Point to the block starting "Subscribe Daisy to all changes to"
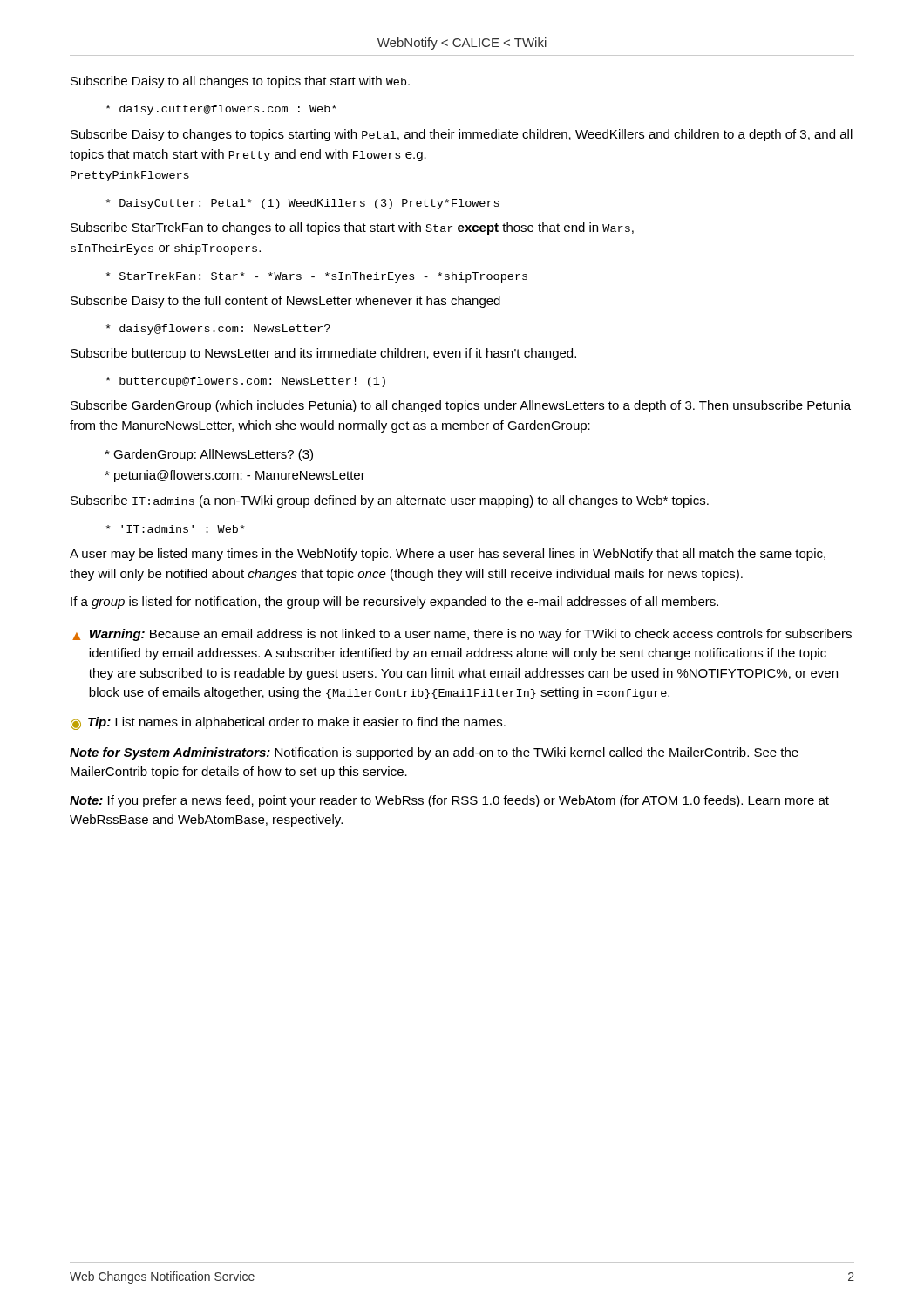The width and height of the screenshot is (924, 1308). pyautogui.click(x=240, y=81)
